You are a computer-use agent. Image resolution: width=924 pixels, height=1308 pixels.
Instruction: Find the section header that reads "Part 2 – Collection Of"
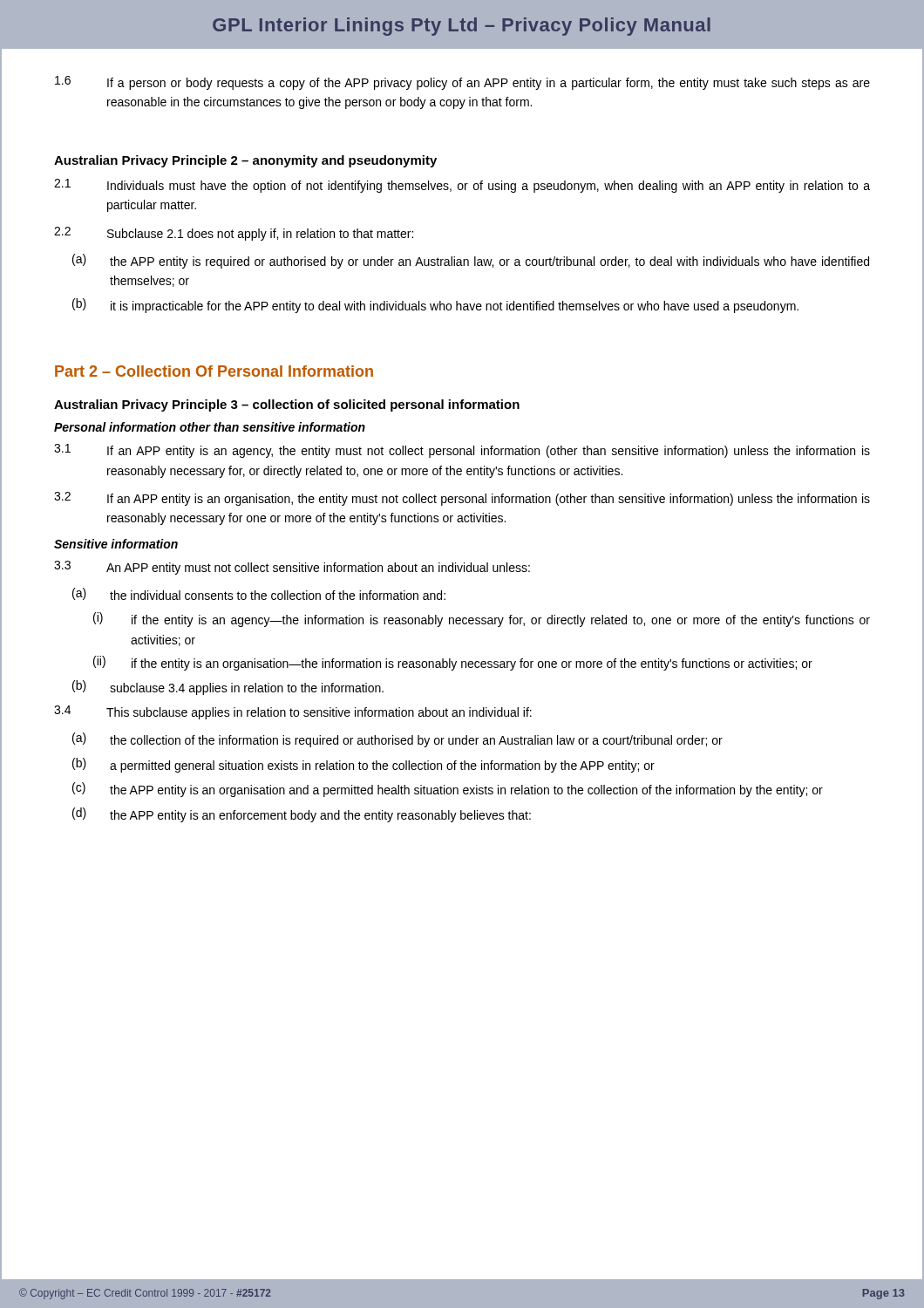click(x=214, y=372)
